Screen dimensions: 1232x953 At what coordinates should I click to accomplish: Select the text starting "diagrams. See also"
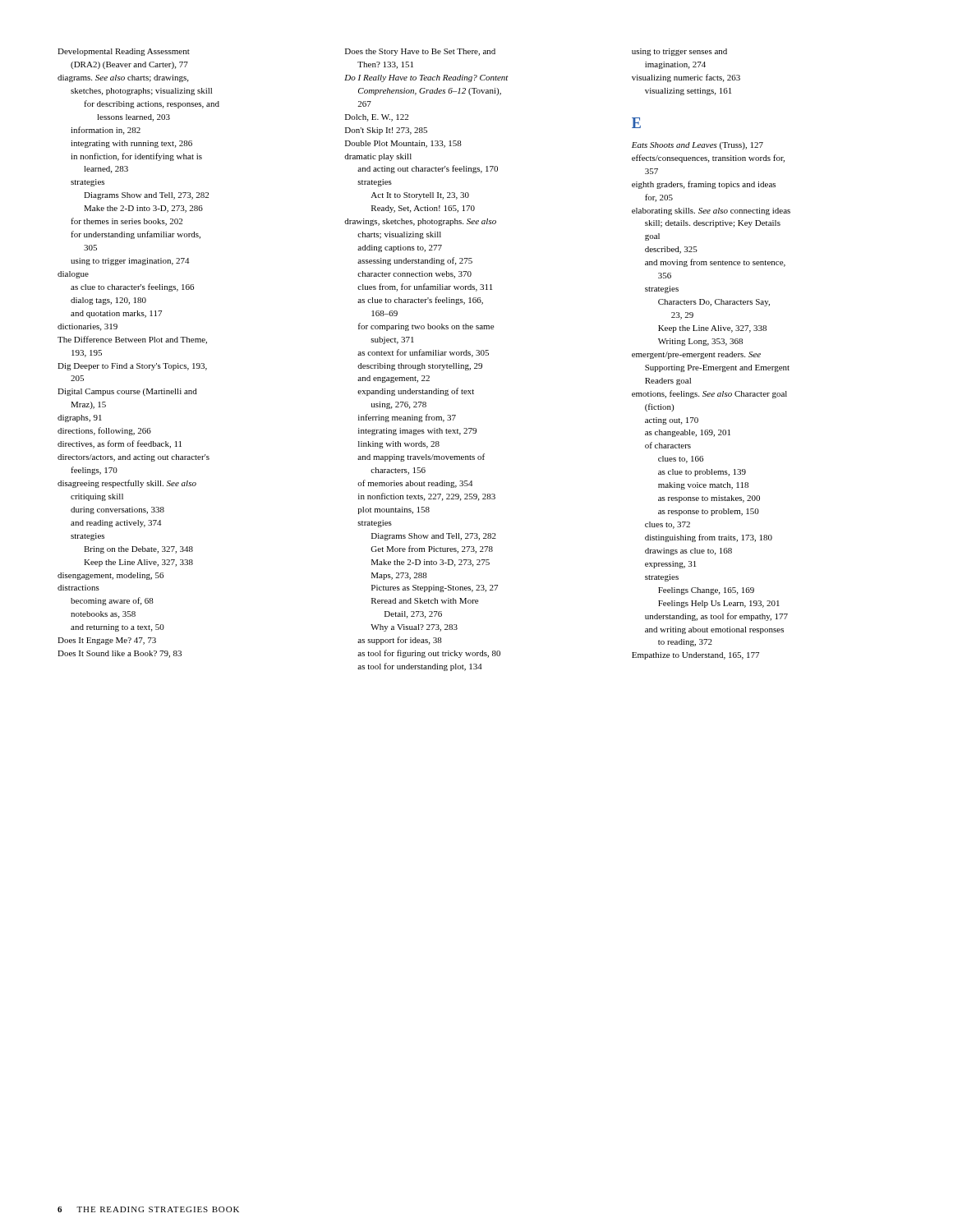point(190,170)
